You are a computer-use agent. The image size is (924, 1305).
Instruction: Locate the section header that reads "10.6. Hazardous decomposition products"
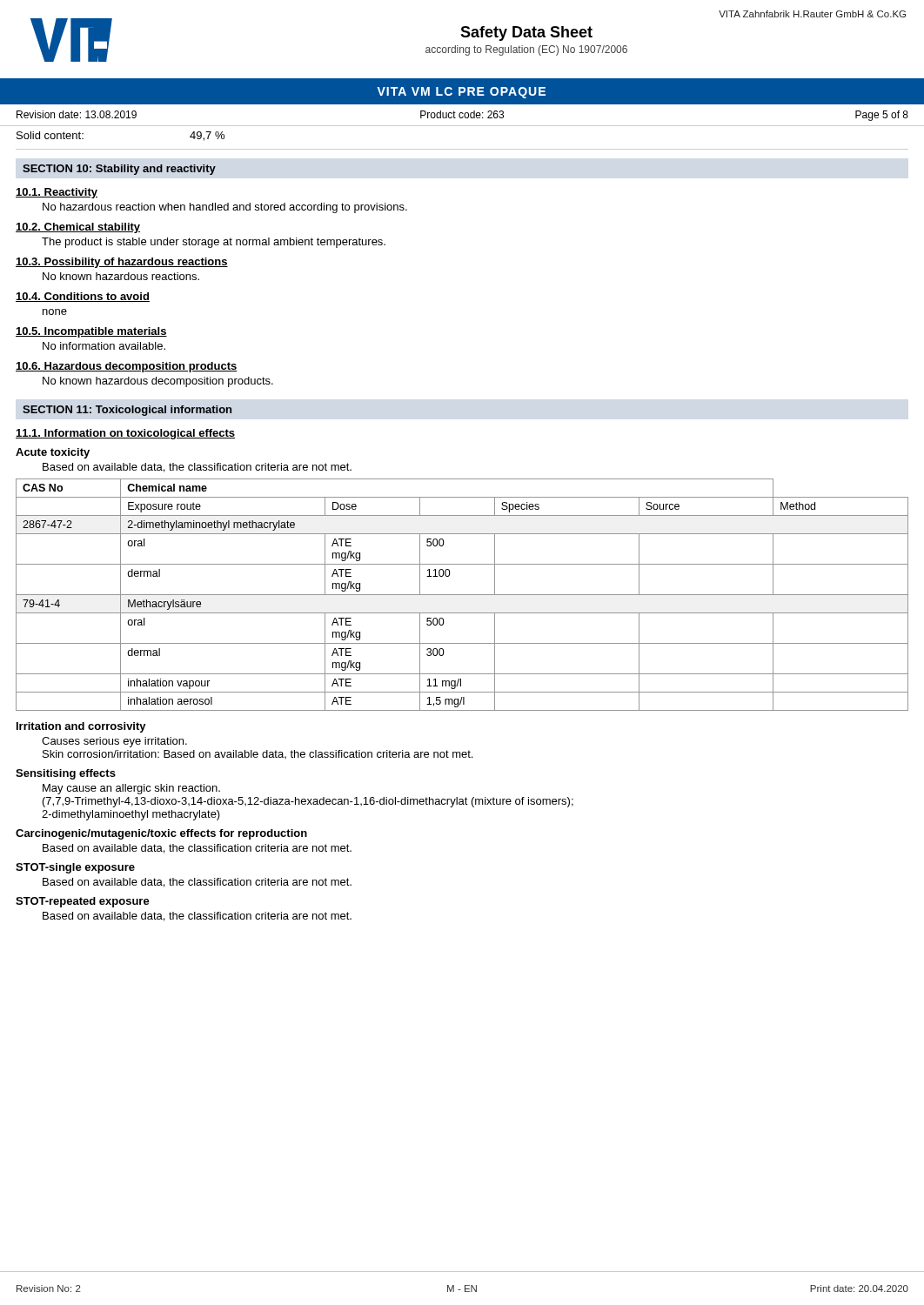[x=126, y=366]
